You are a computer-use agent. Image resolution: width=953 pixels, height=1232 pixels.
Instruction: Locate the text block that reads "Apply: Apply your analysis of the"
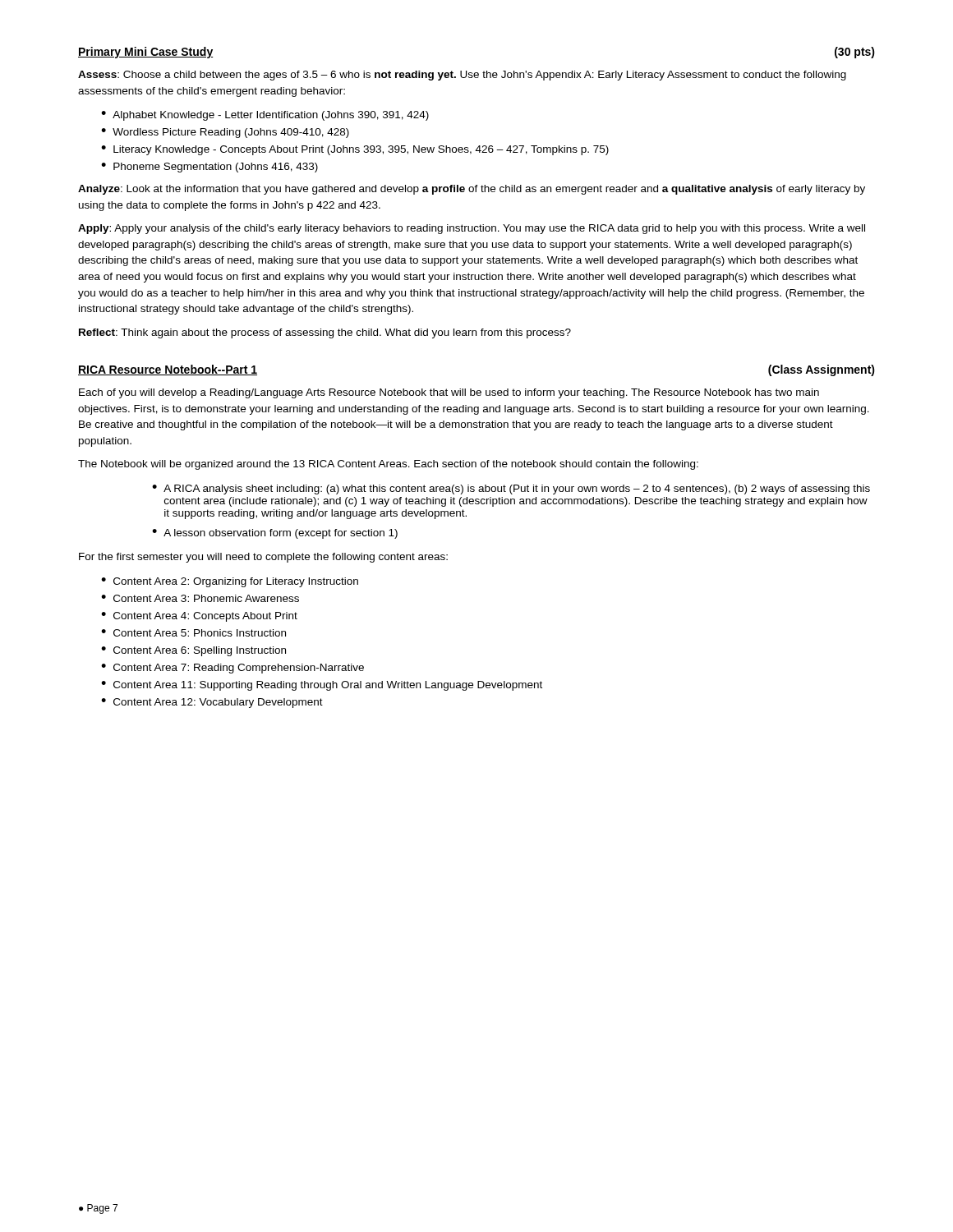(x=476, y=269)
